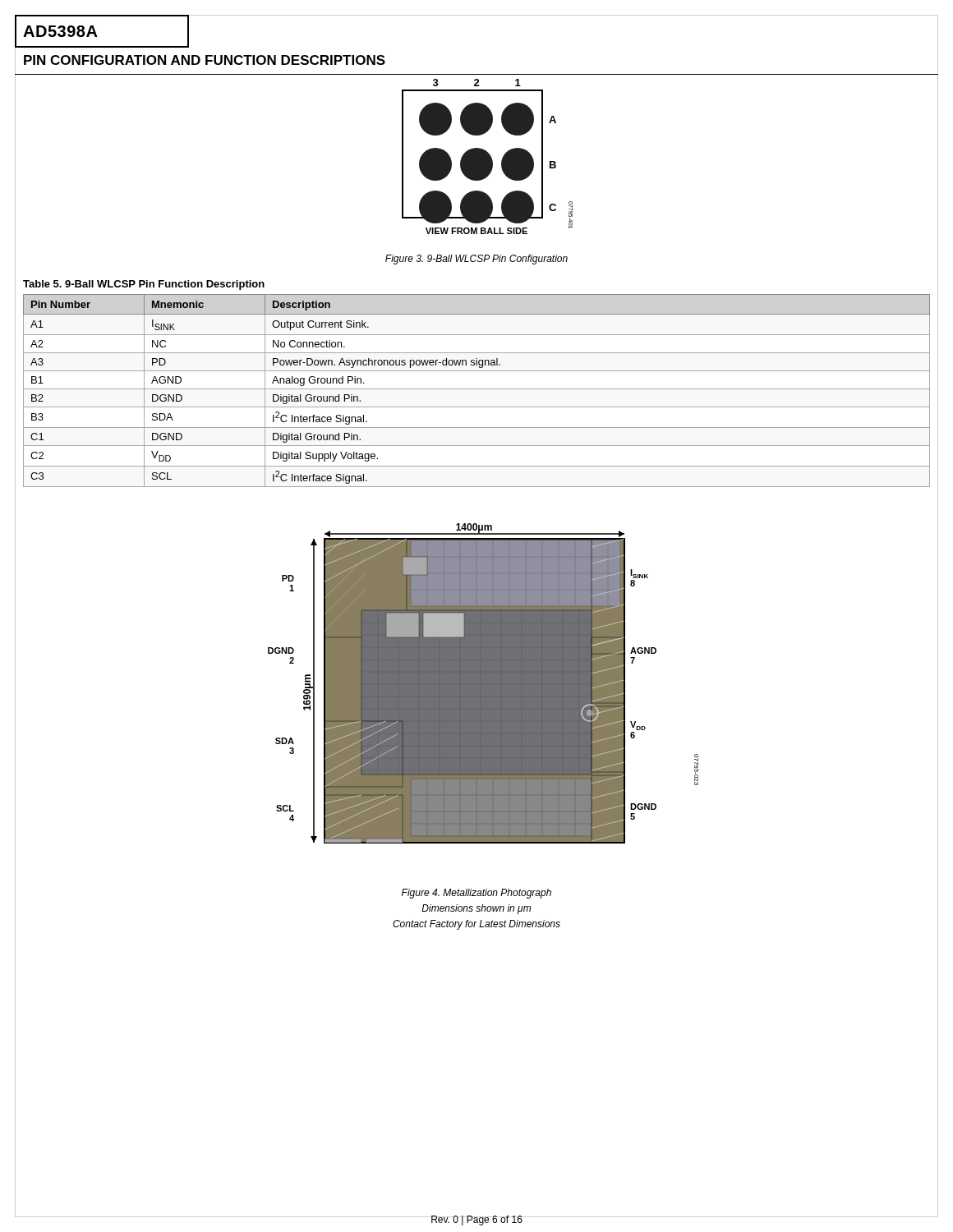Image resolution: width=953 pixels, height=1232 pixels.
Task: Locate the photo
Action: 476,692
